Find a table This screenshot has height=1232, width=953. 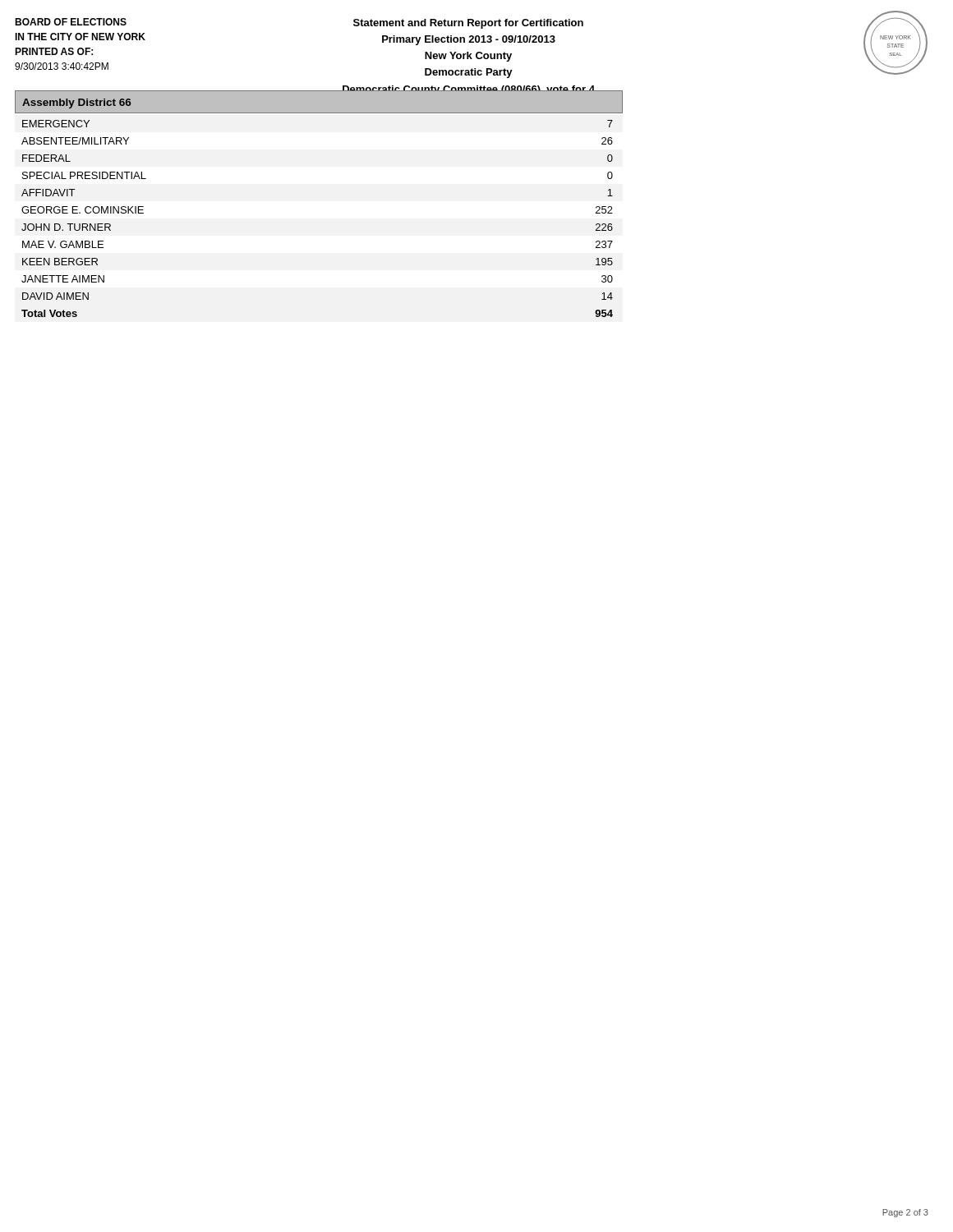pyautogui.click(x=319, y=218)
